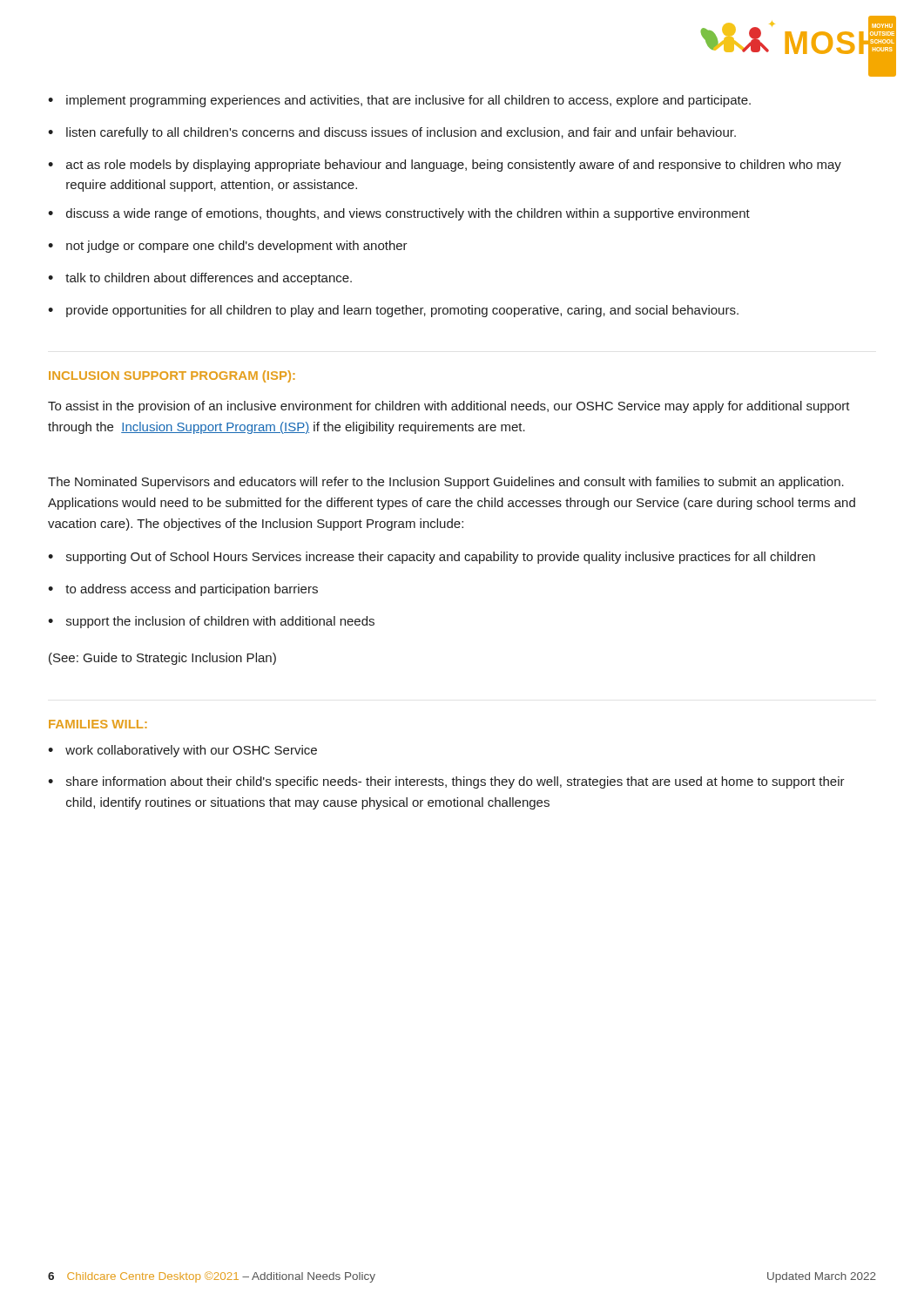Point to the block beginning "implement programming experiences and activities,"
924x1307 pixels.
[x=462, y=101]
